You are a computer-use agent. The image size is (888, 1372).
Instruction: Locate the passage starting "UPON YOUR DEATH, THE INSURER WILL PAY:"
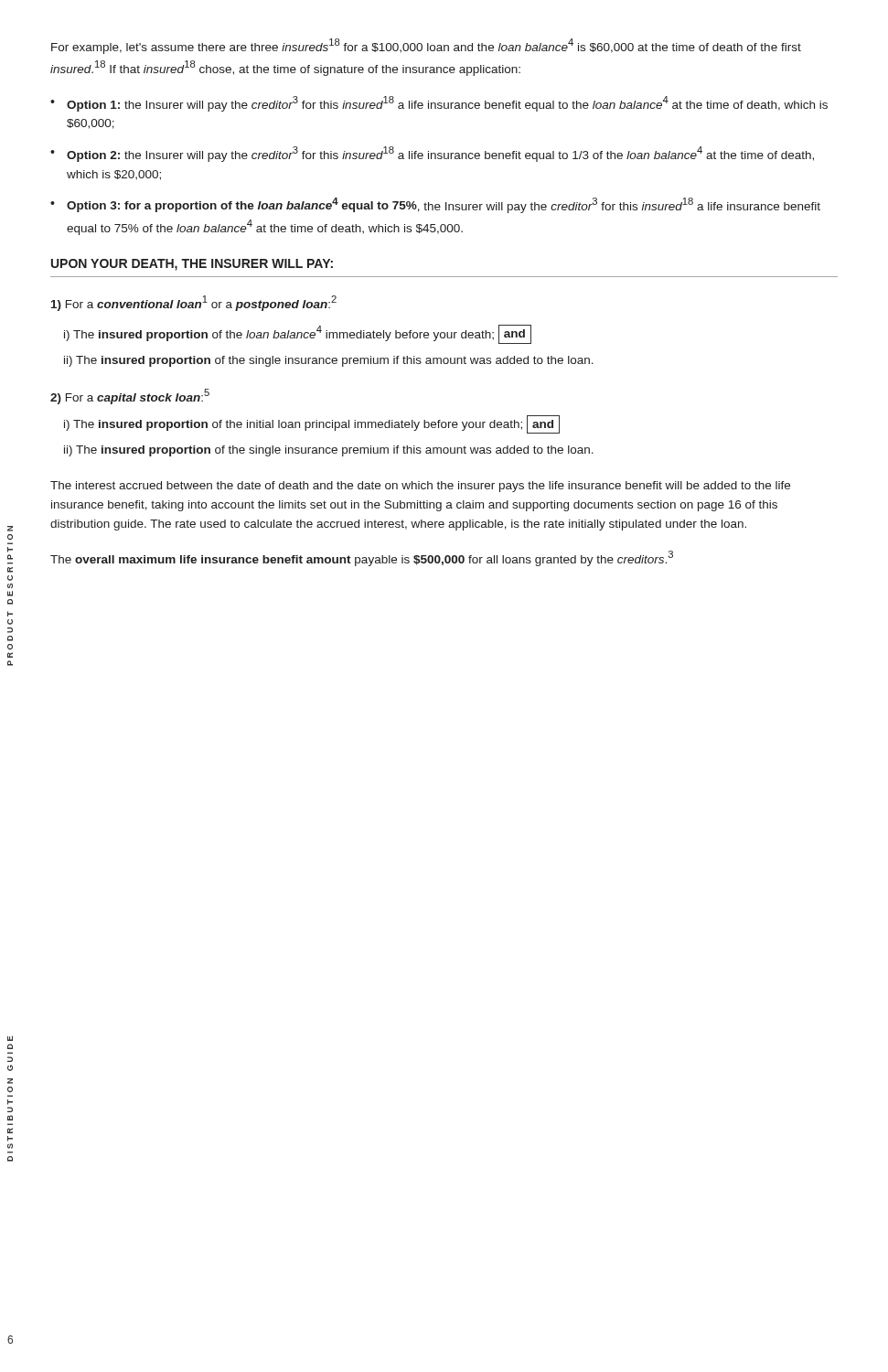click(192, 264)
